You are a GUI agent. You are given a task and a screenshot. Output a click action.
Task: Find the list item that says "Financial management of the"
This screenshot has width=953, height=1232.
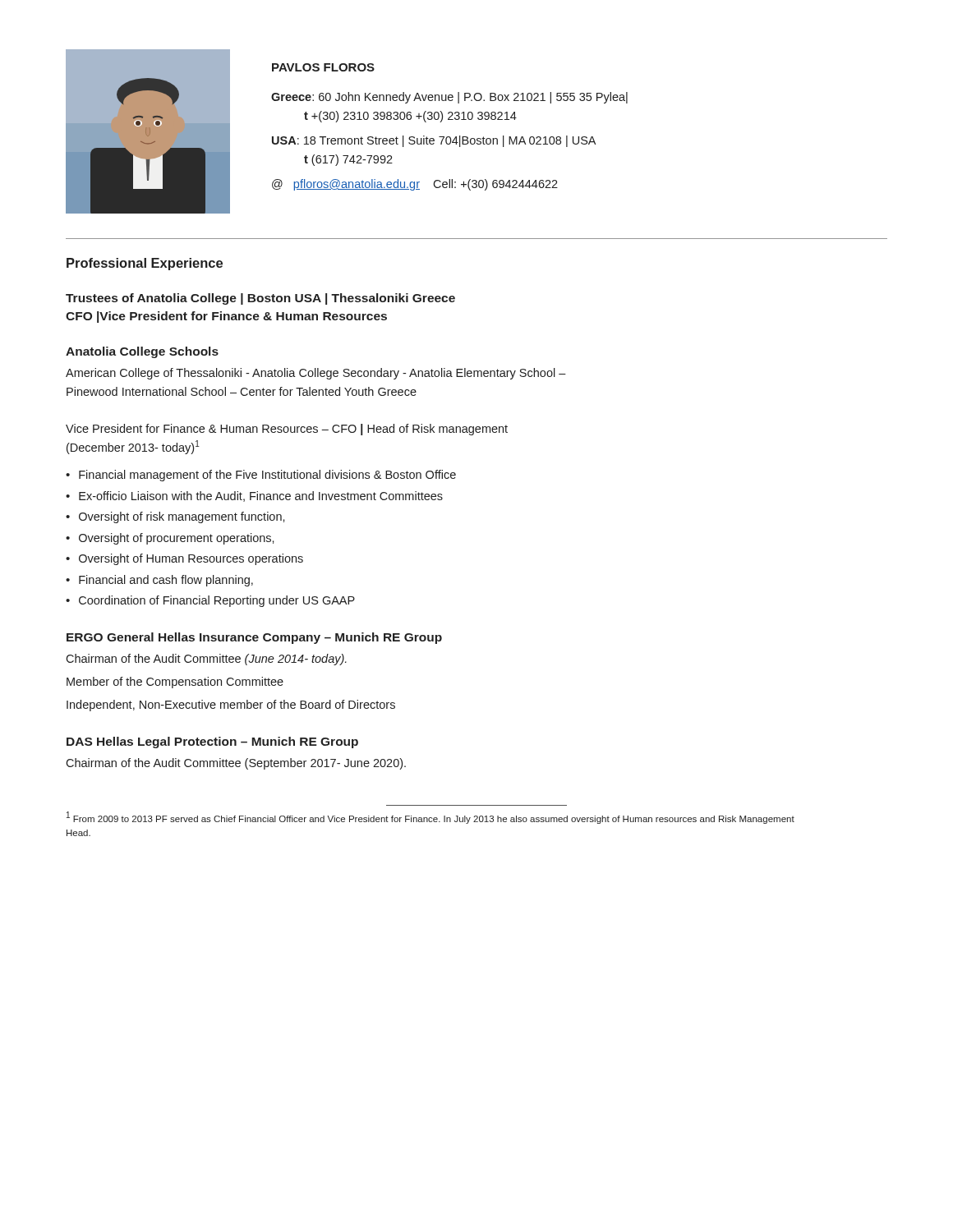coord(267,475)
